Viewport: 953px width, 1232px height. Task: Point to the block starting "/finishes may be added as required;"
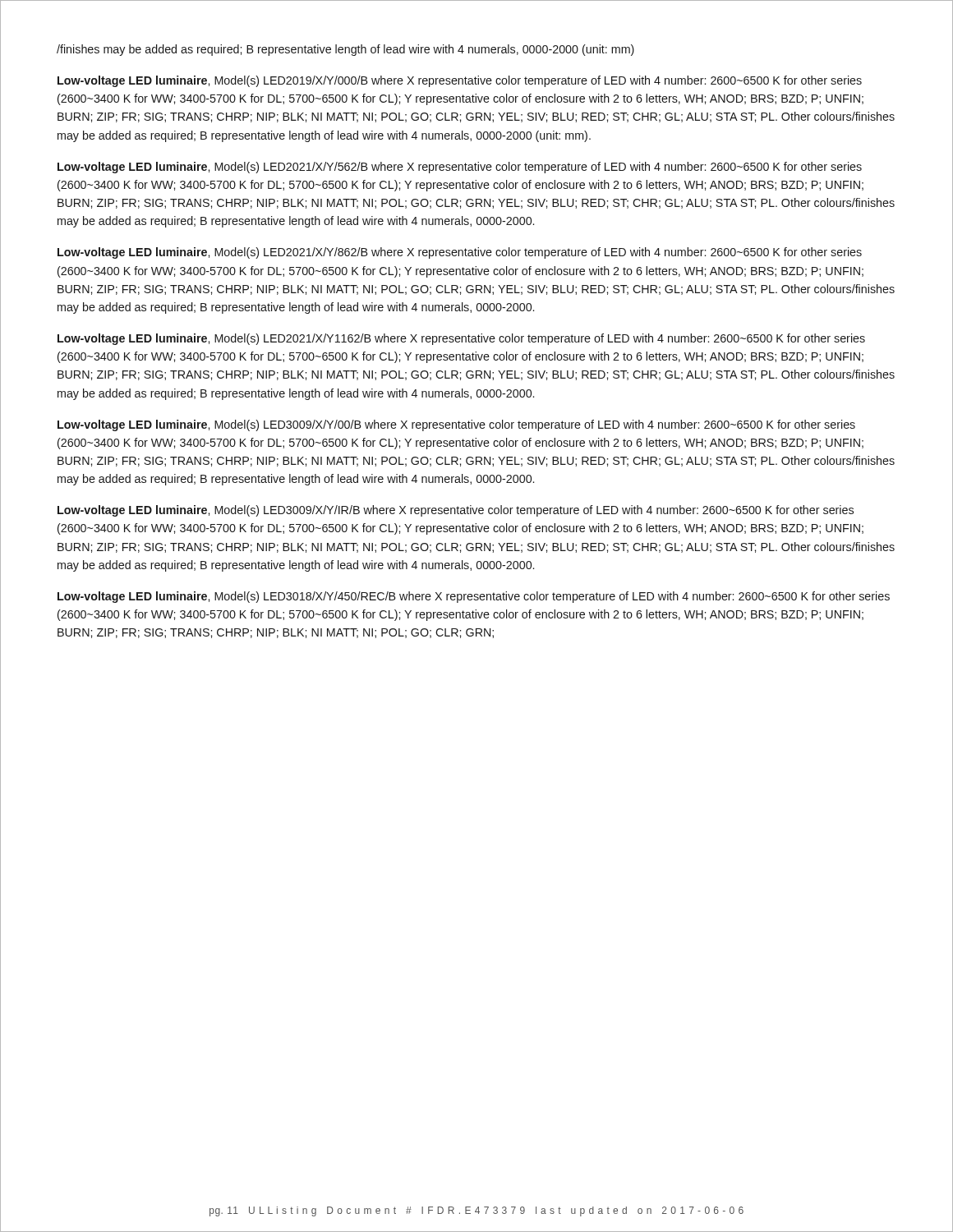(346, 49)
